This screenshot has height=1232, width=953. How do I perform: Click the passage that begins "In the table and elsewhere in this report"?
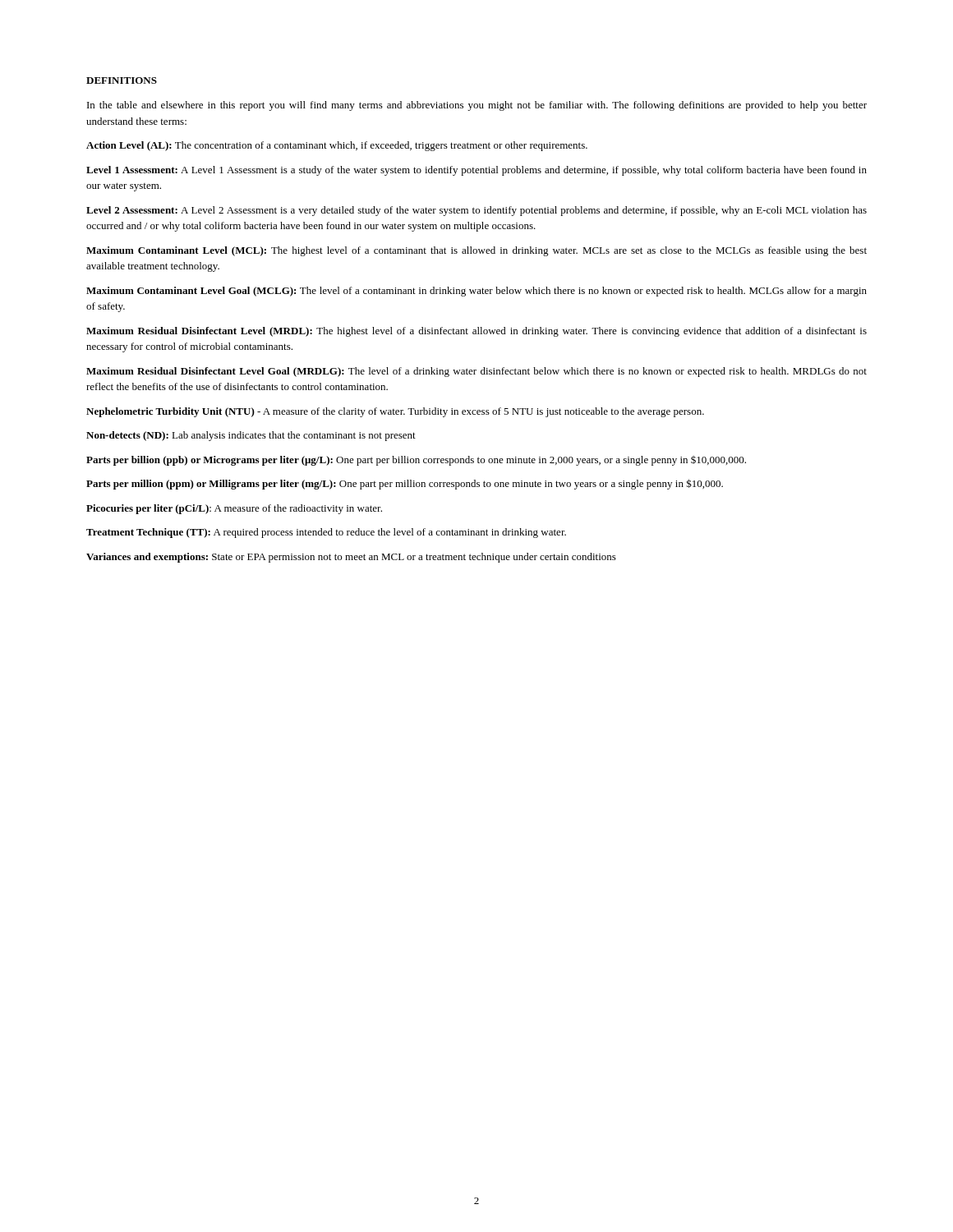pyautogui.click(x=476, y=113)
